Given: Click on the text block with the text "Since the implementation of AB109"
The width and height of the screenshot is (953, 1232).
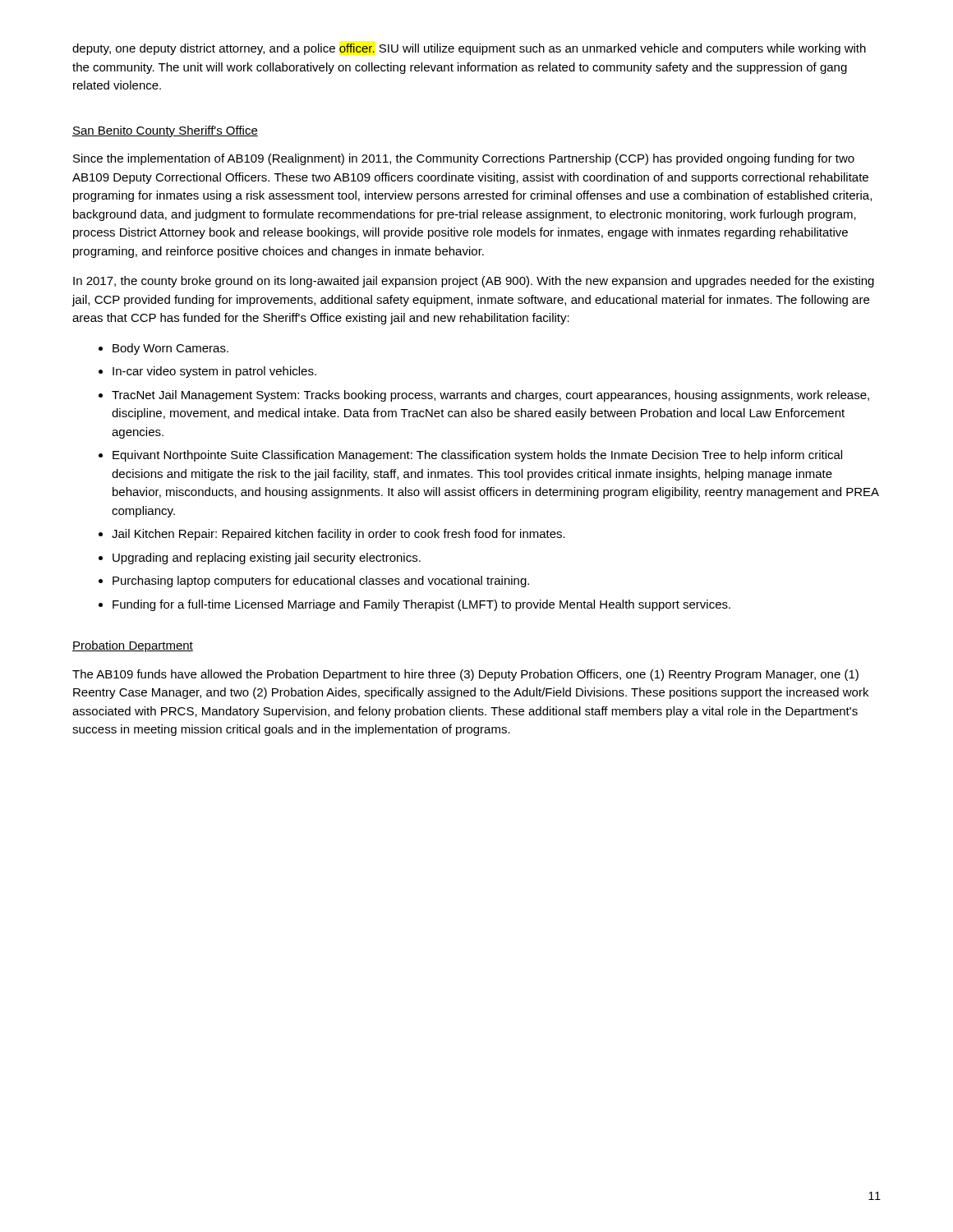Looking at the screenshot, I should click(476, 205).
